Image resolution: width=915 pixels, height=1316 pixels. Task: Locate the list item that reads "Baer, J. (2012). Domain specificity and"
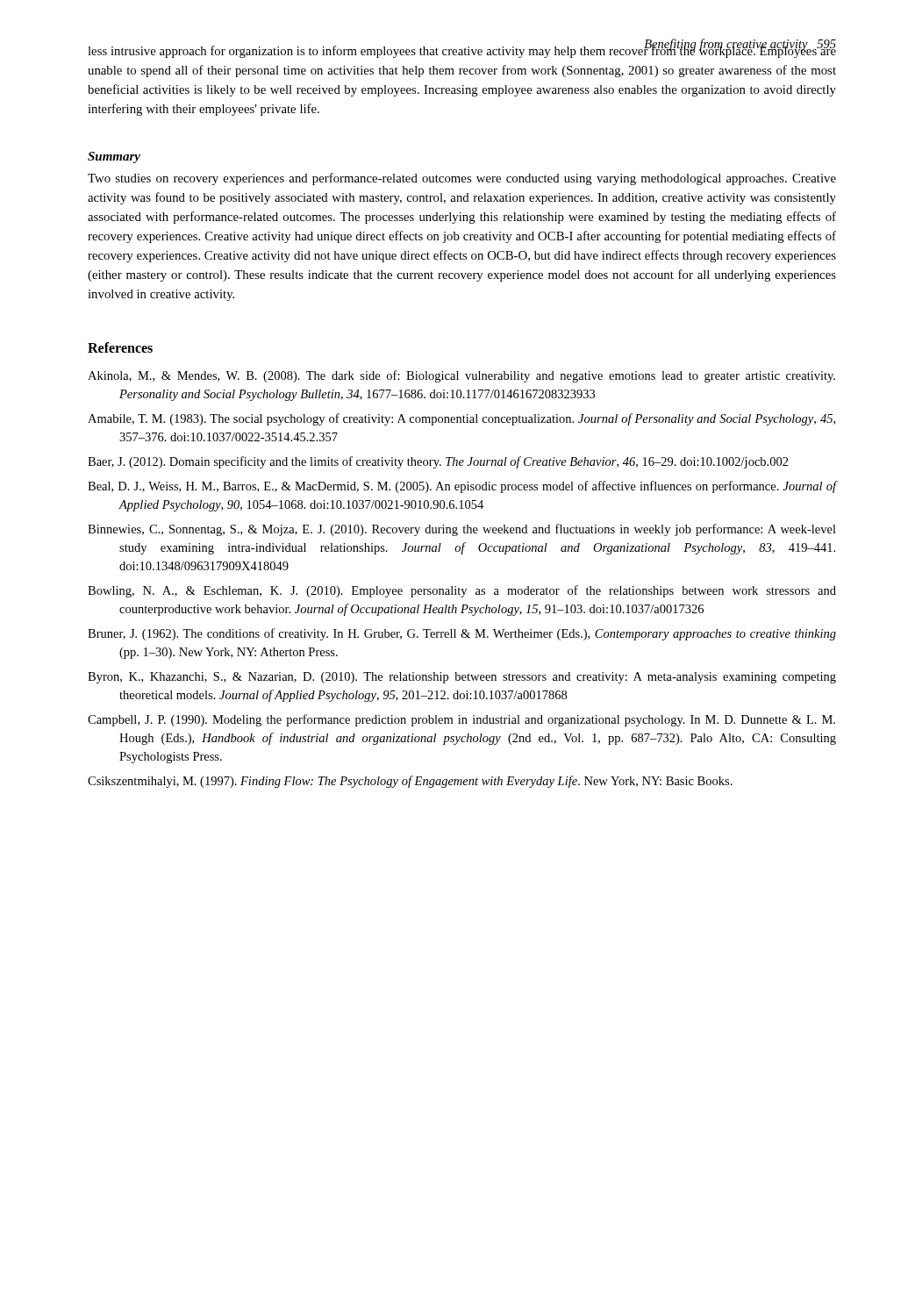pos(438,461)
